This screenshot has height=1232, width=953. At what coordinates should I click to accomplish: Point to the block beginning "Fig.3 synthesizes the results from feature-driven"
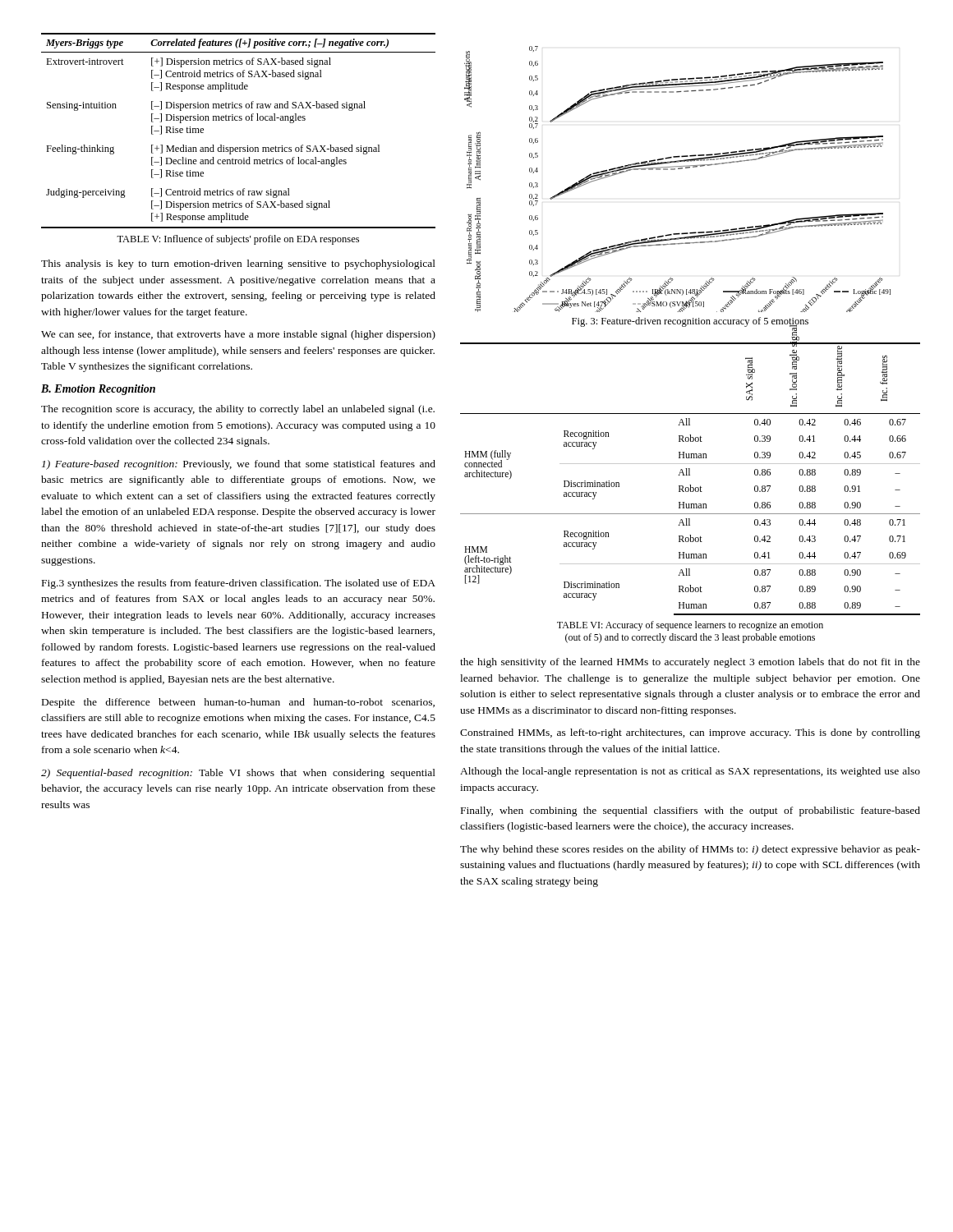238,631
